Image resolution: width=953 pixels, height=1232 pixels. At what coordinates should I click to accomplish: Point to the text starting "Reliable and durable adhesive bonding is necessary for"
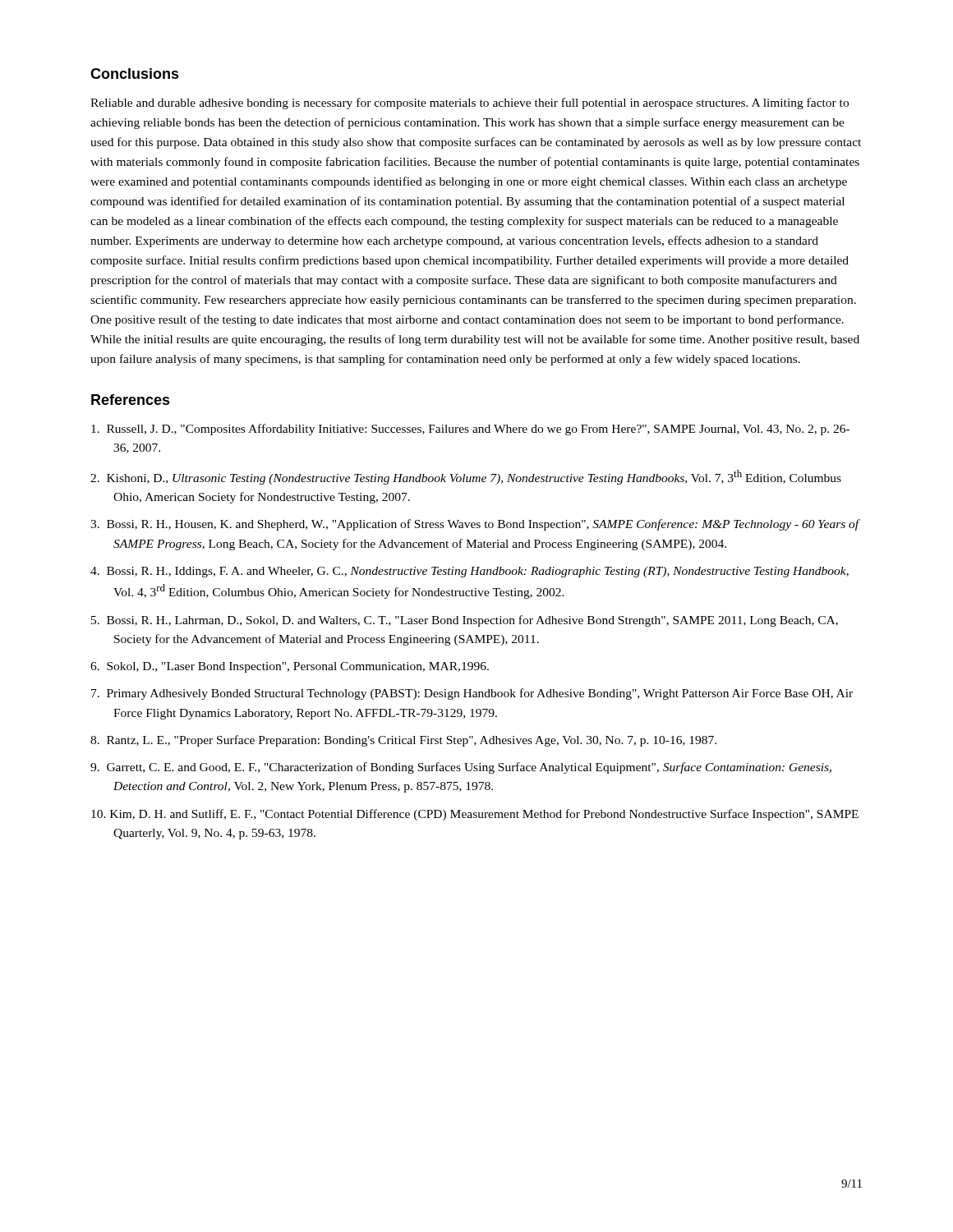click(476, 230)
